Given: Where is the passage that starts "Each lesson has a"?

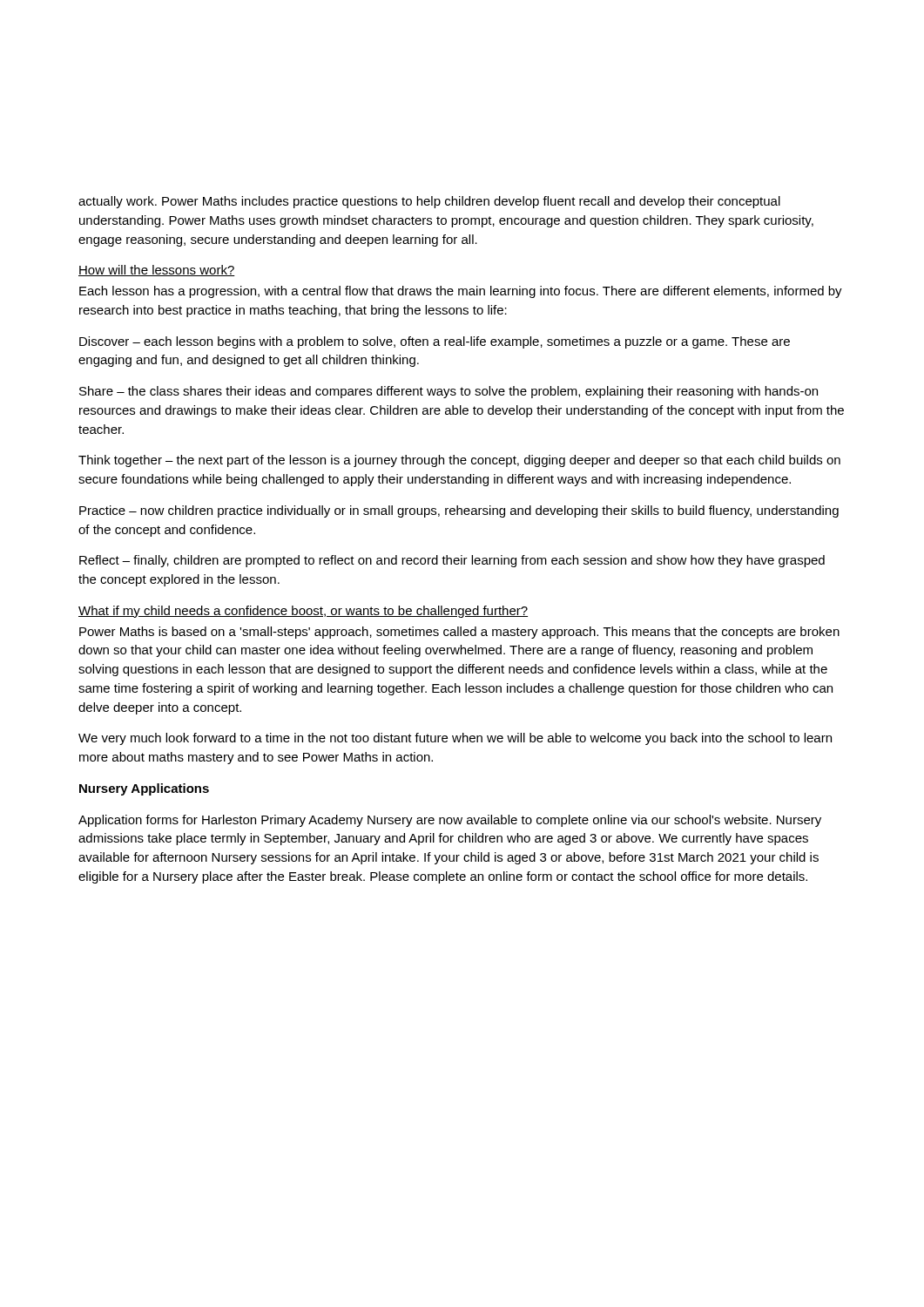Looking at the screenshot, I should tap(460, 300).
